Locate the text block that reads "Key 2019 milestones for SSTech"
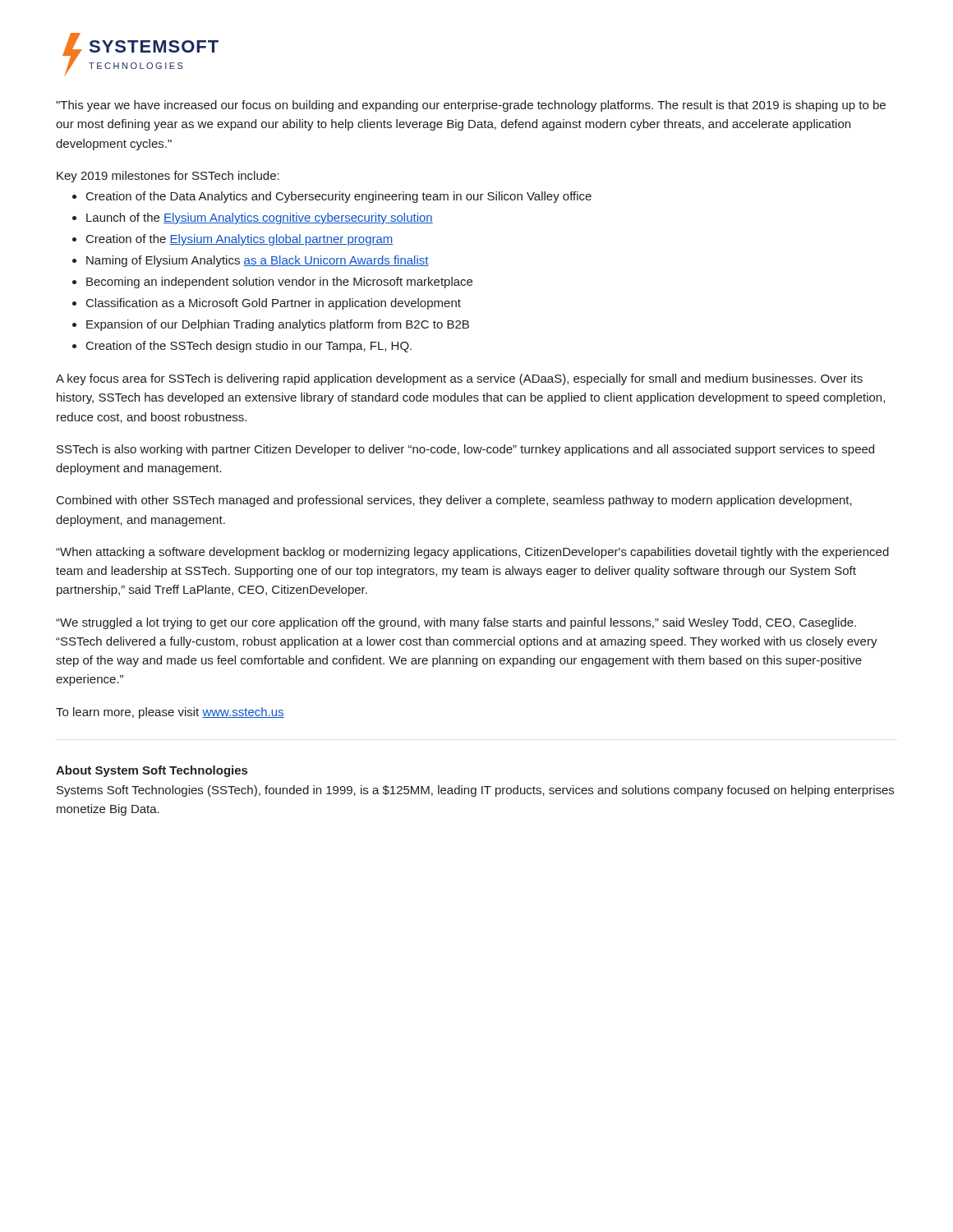 tap(168, 175)
